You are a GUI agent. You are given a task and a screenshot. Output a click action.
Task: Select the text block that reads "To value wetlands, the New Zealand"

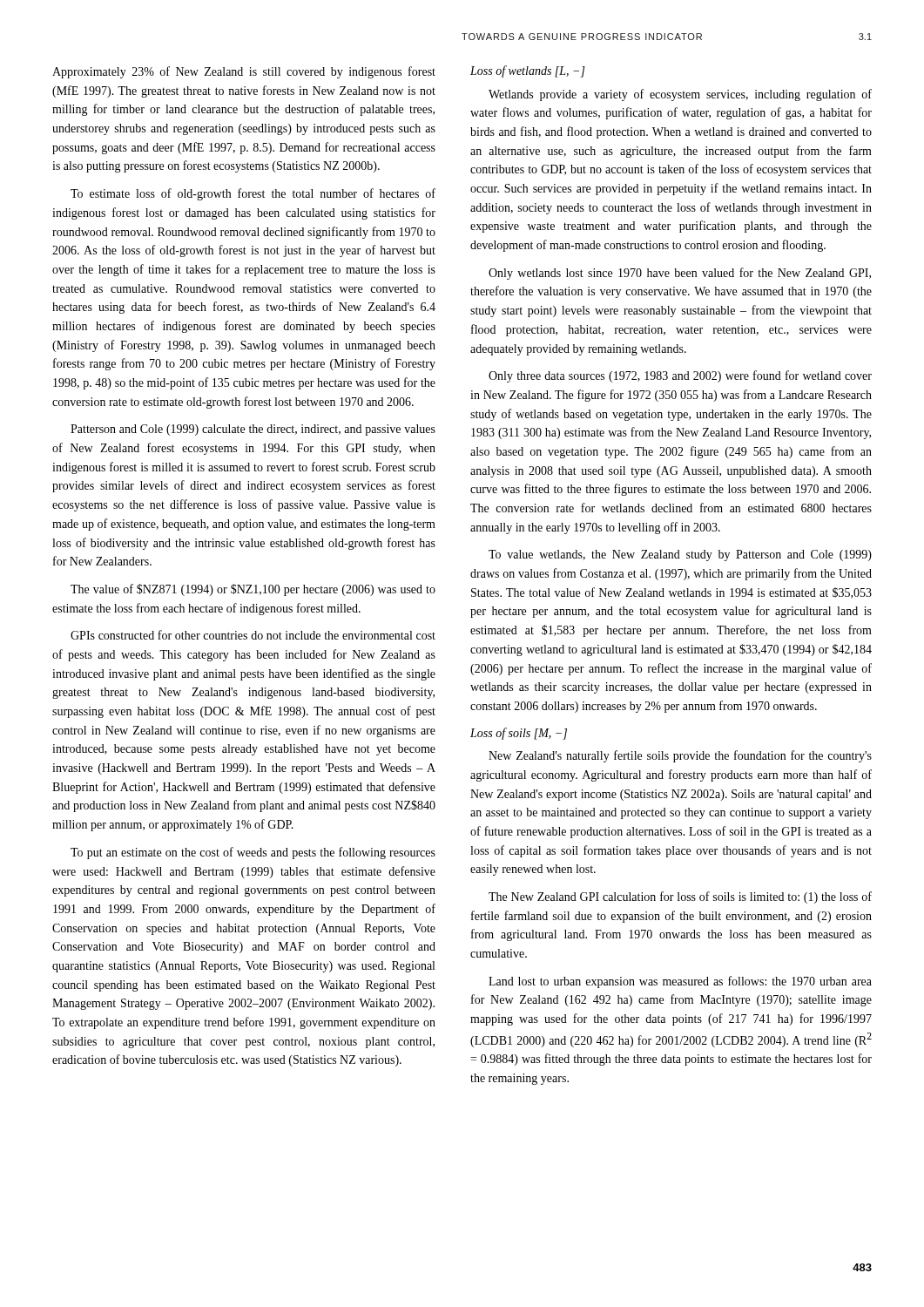(671, 631)
